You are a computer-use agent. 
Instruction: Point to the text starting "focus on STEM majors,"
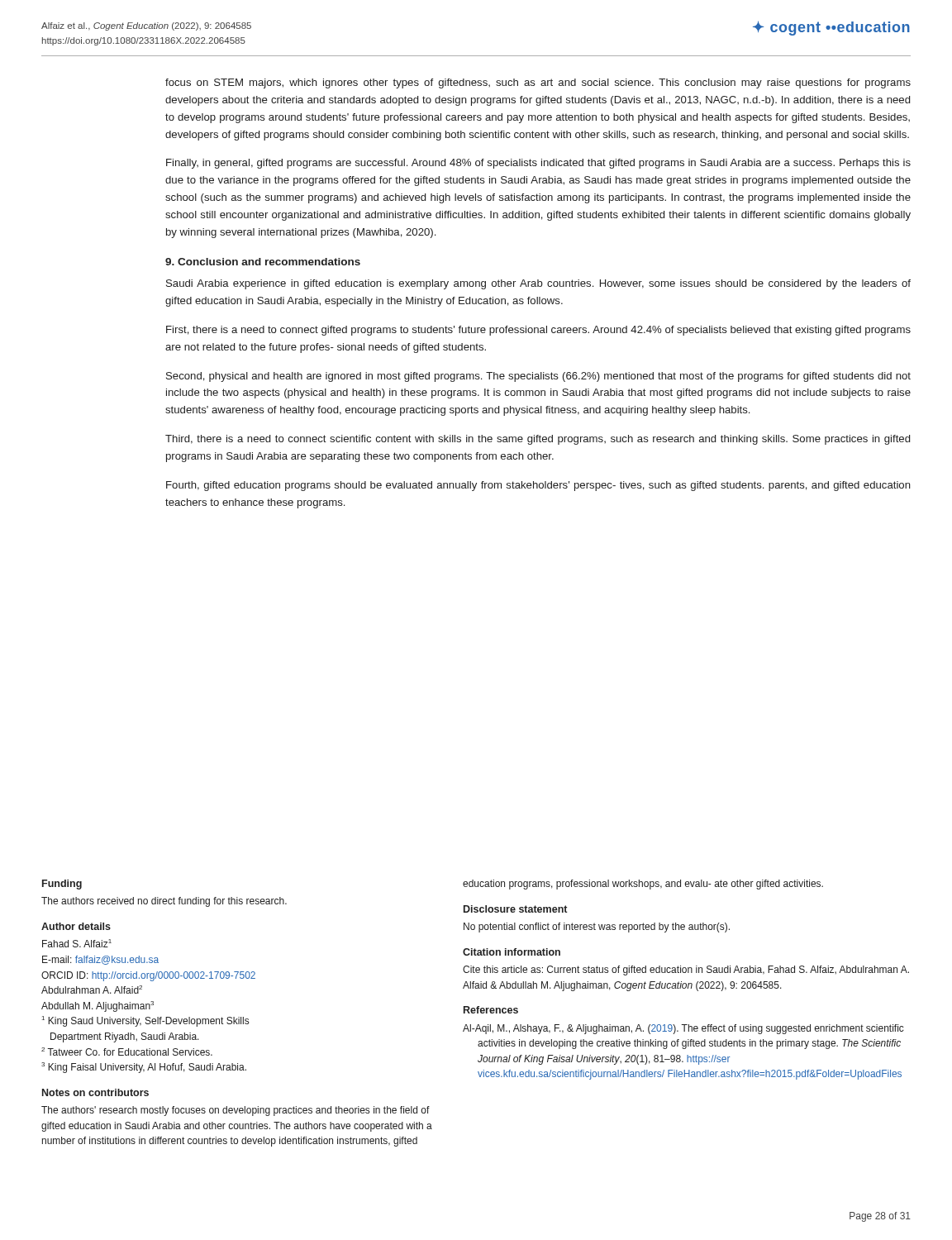(x=538, y=109)
